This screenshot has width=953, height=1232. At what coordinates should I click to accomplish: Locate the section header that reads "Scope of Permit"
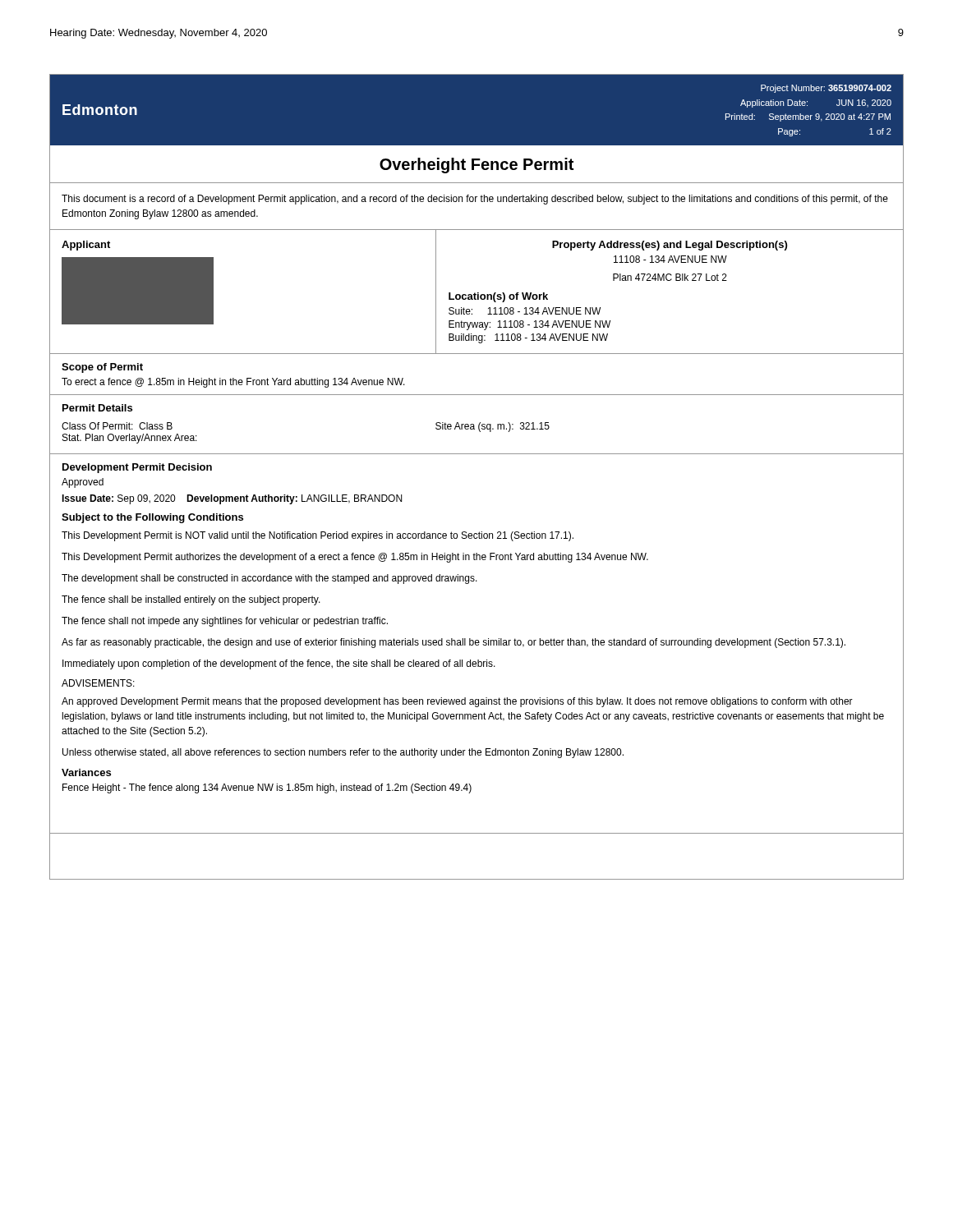pyautogui.click(x=102, y=367)
